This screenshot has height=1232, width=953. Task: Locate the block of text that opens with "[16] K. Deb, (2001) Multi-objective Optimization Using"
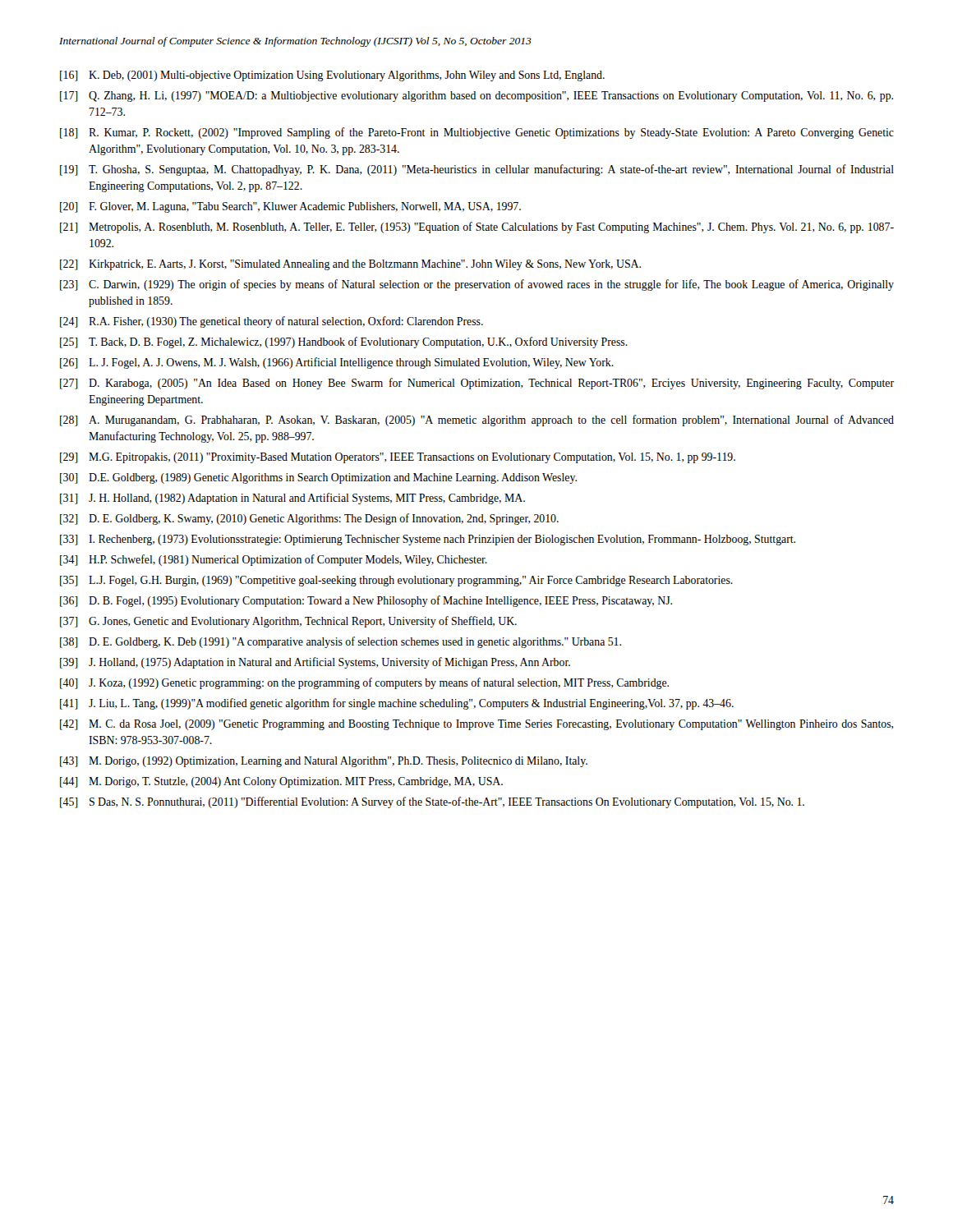476,76
